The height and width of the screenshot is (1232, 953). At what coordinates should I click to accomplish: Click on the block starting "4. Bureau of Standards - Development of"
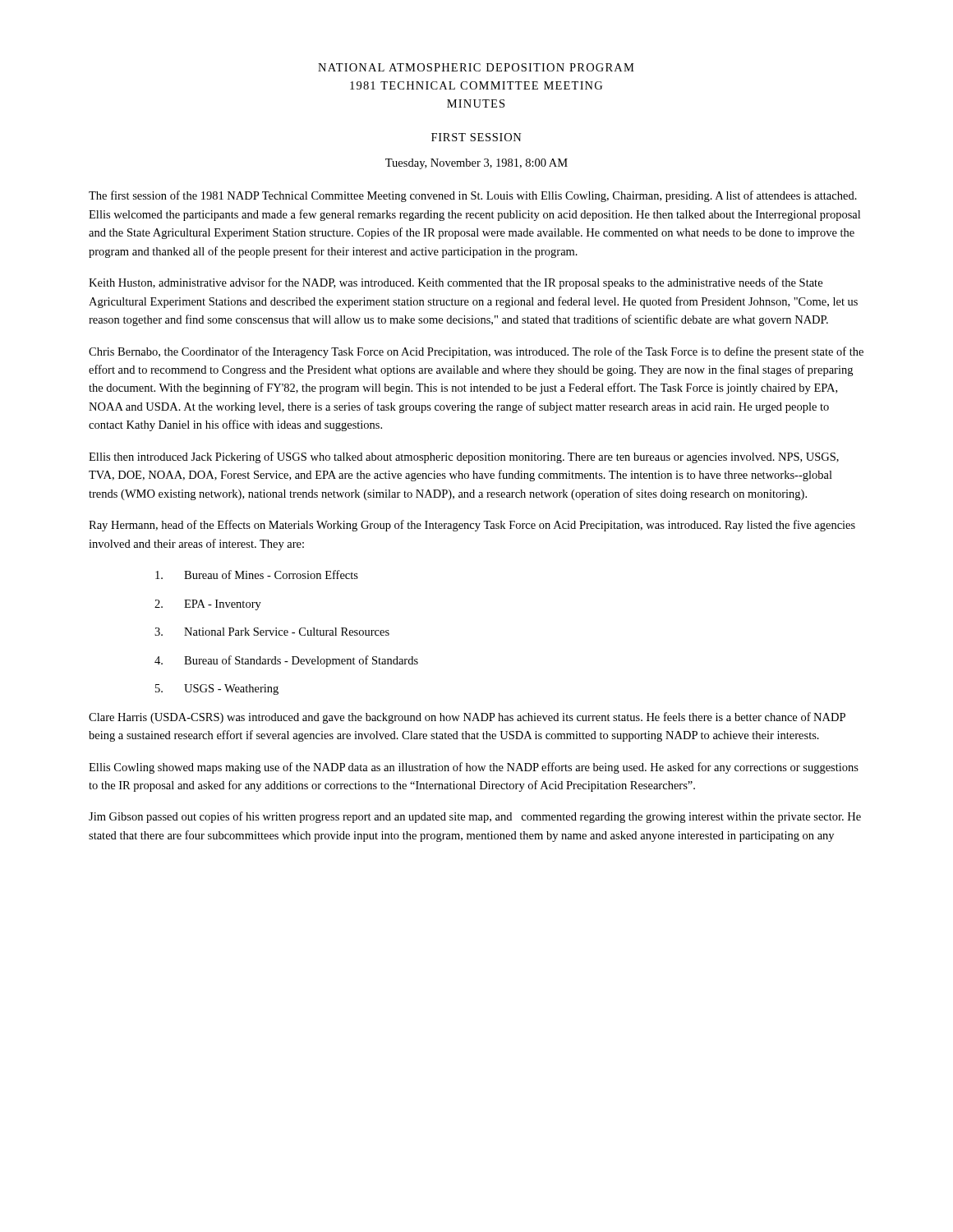pos(286,661)
